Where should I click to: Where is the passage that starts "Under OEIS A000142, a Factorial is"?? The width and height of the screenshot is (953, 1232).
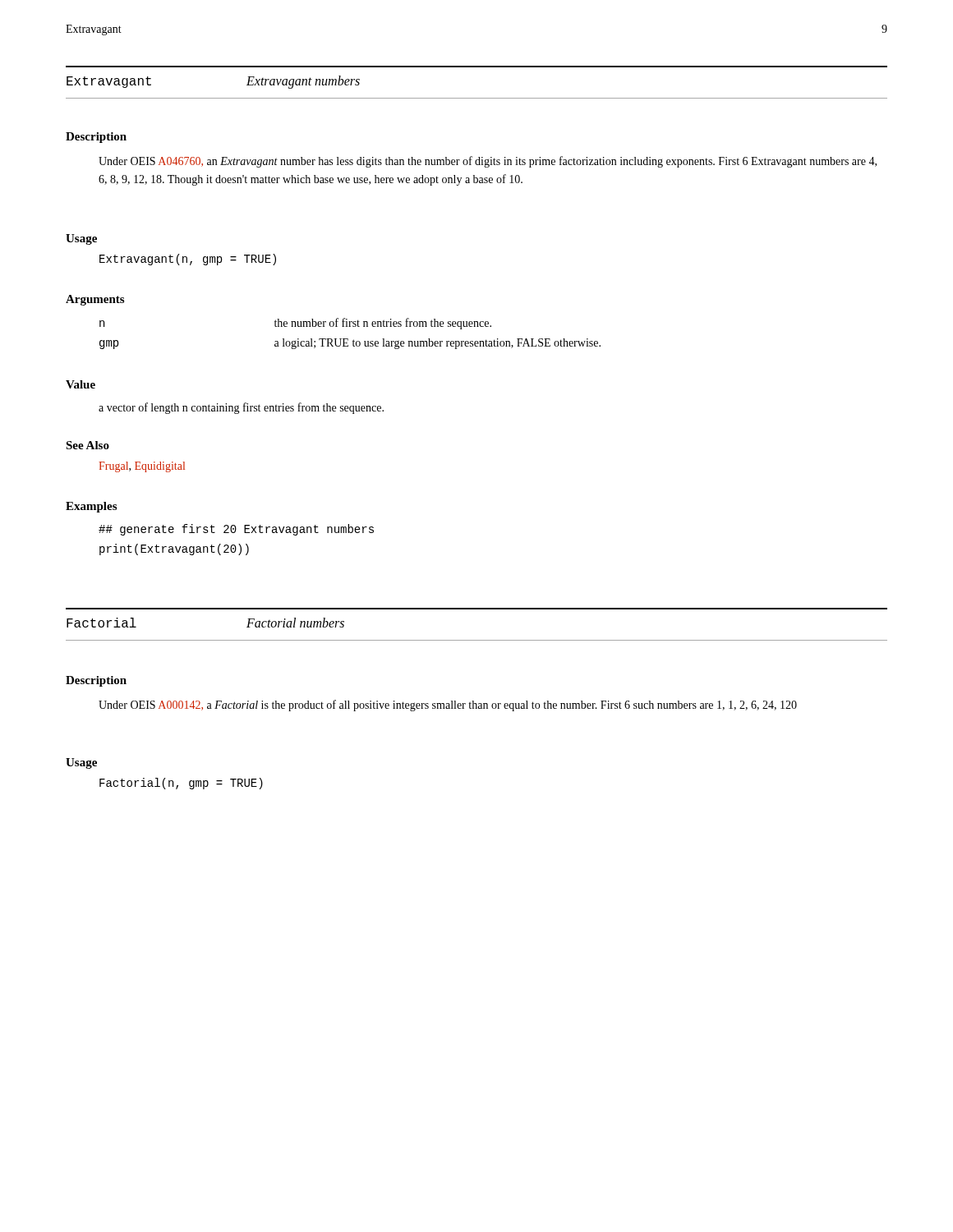(x=448, y=705)
